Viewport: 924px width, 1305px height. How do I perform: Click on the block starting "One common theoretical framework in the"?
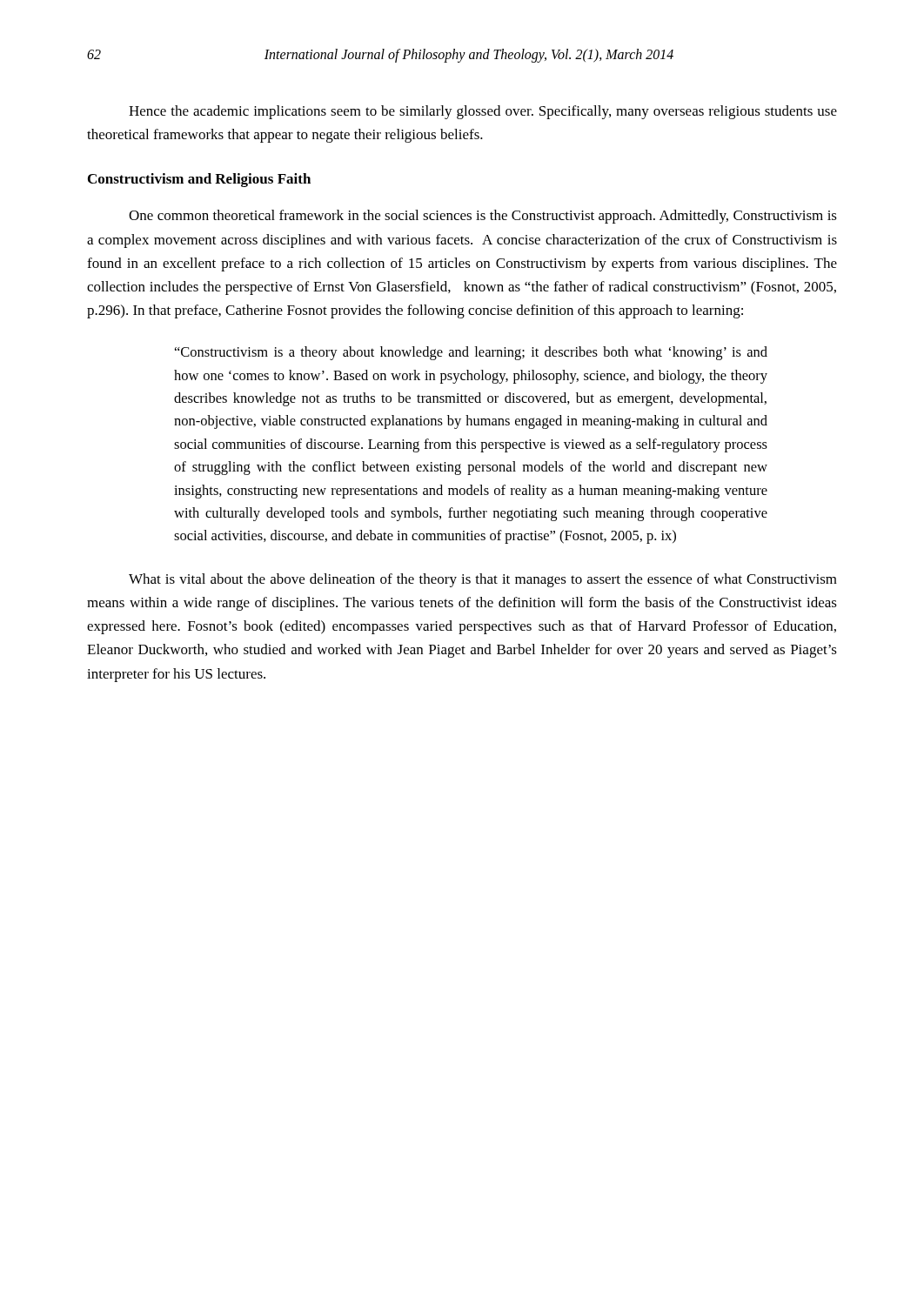(462, 263)
